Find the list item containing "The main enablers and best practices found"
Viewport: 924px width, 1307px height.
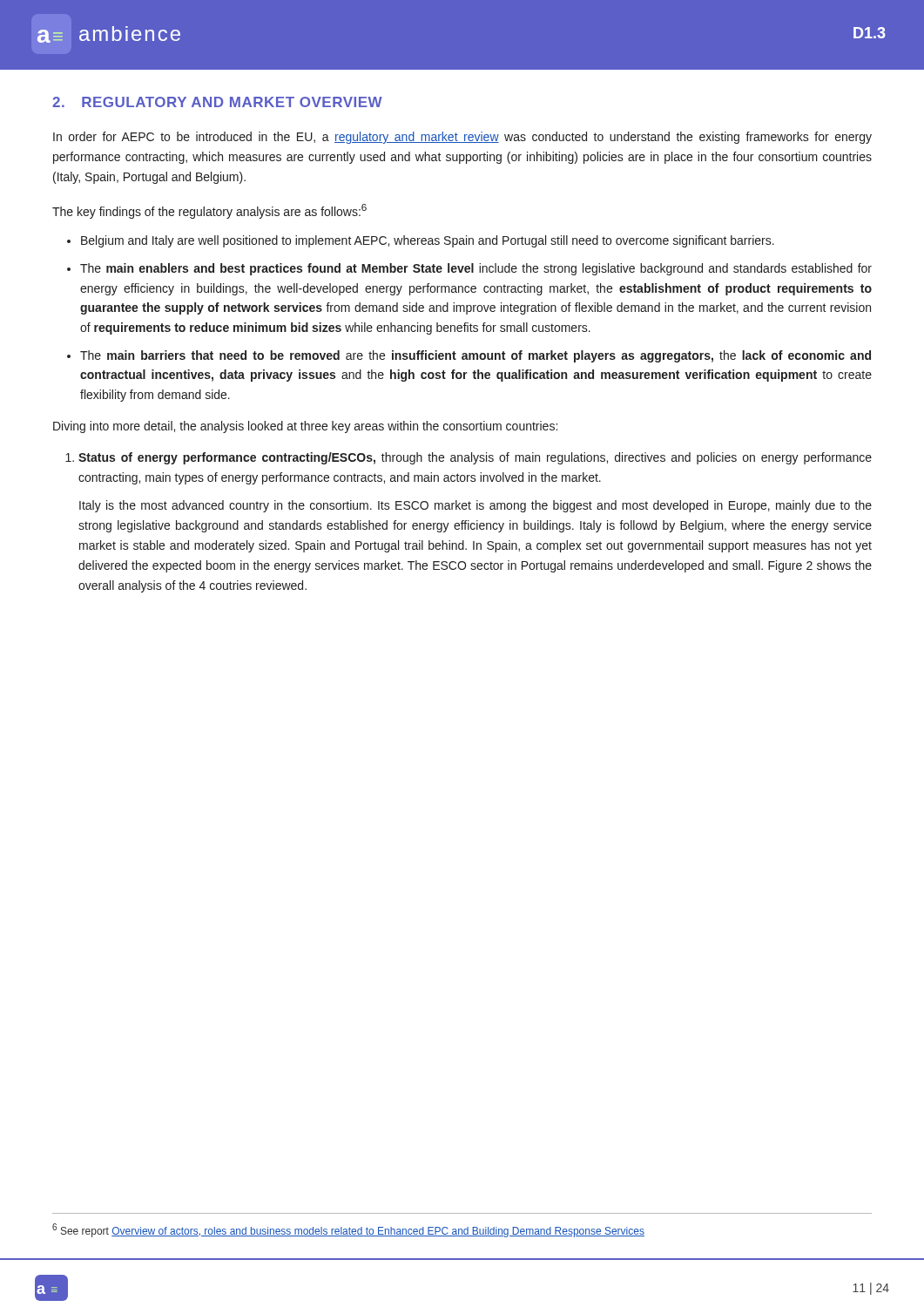[476, 298]
